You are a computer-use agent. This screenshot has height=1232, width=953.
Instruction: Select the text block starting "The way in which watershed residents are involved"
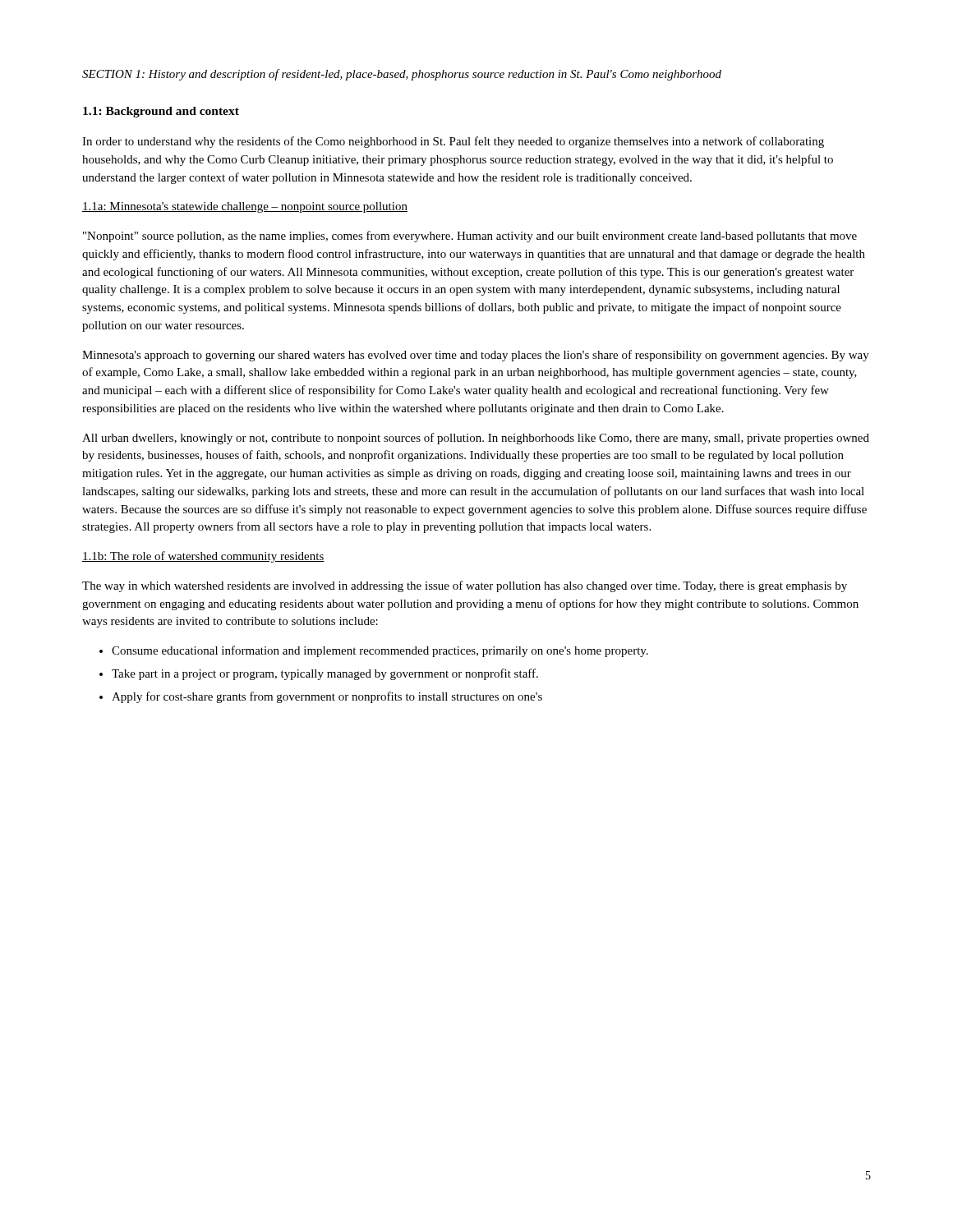point(476,604)
